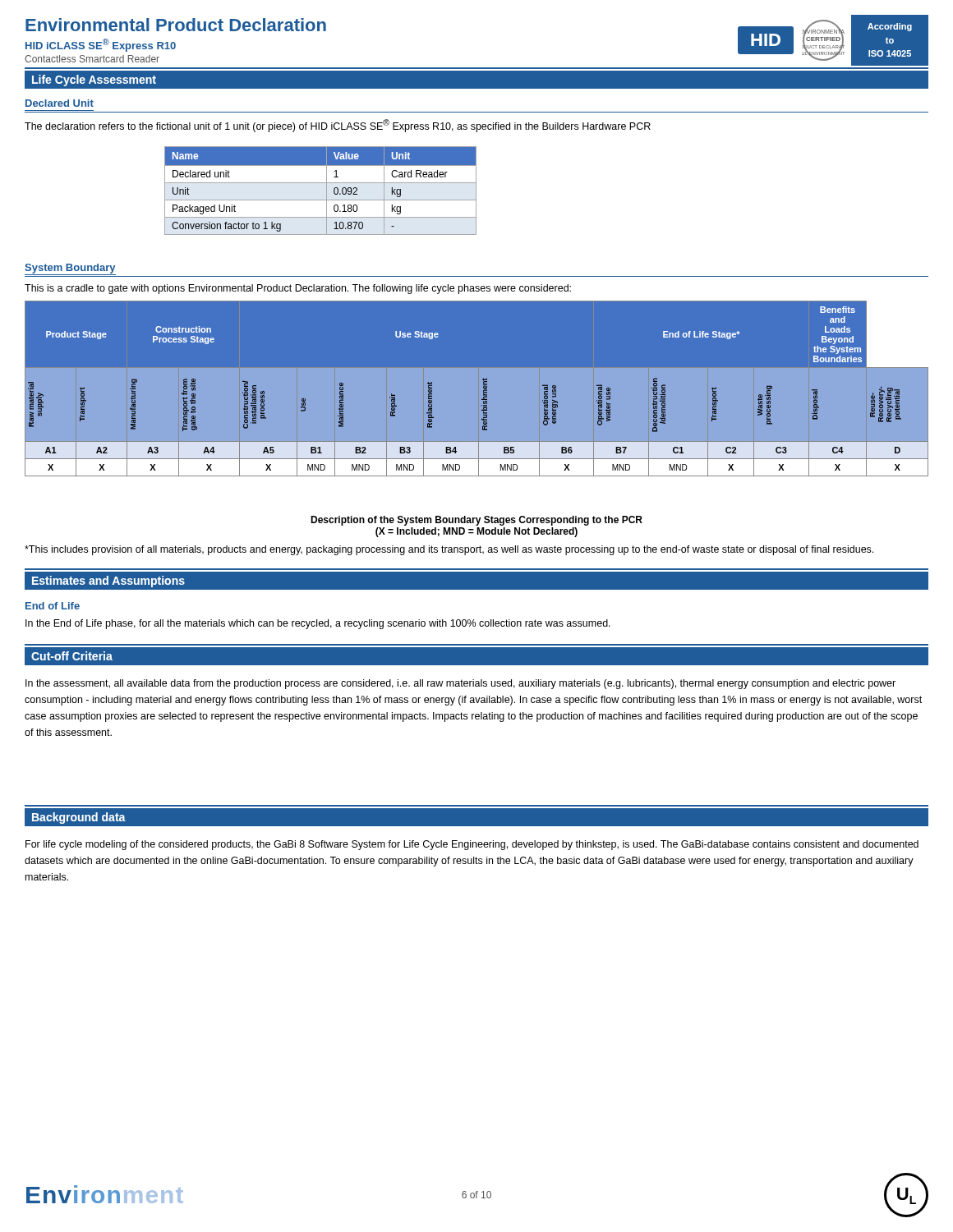Locate the footnote that says "This includes provision"
Viewport: 953px width, 1232px height.
point(450,549)
